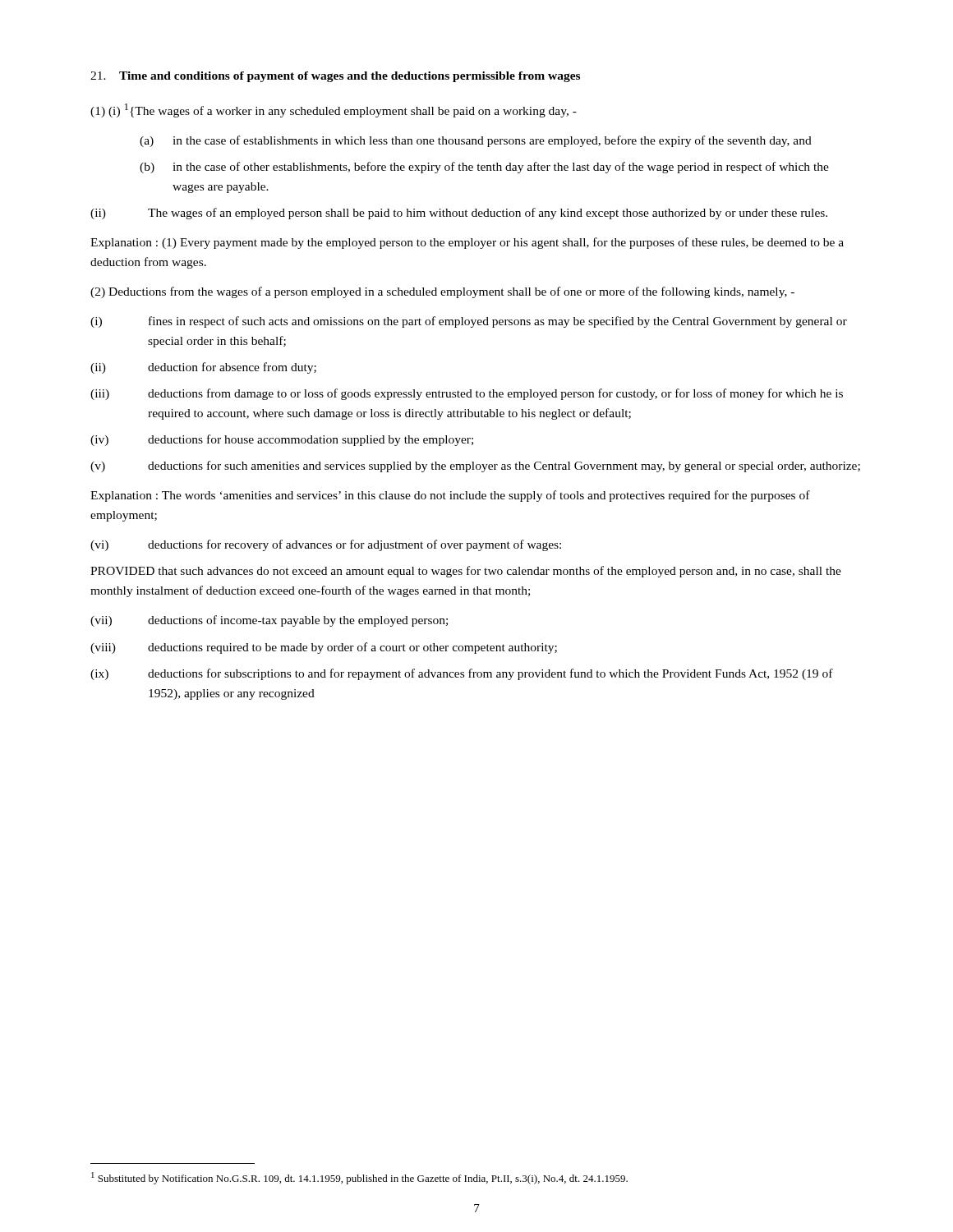The height and width of the screenshot is (1232, 953).
Task: Where is the passage that starts "(iii) deductions from damage to or loss of"?
Action: coord(476,404)
